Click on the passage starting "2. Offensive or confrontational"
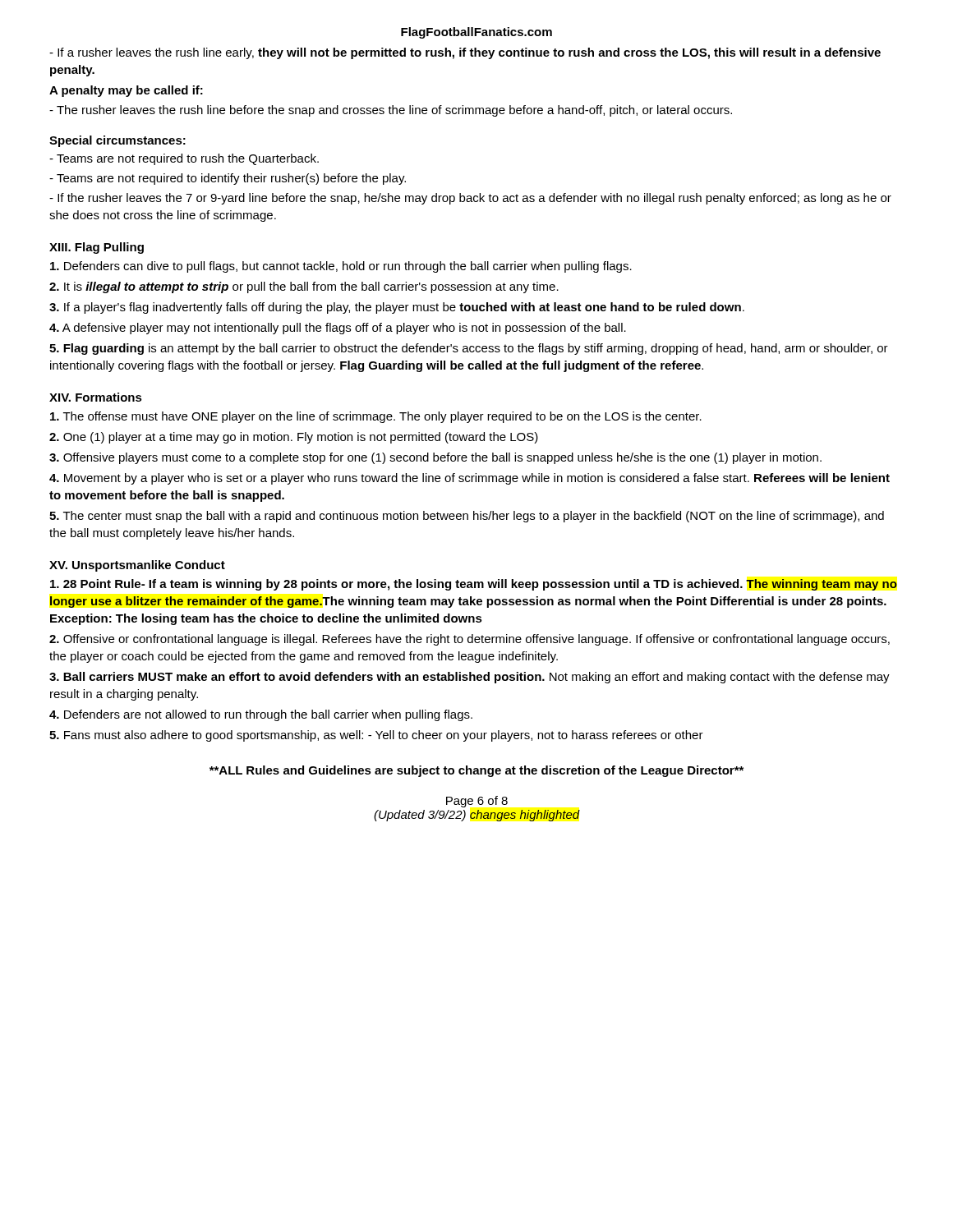 pos(470,647)
